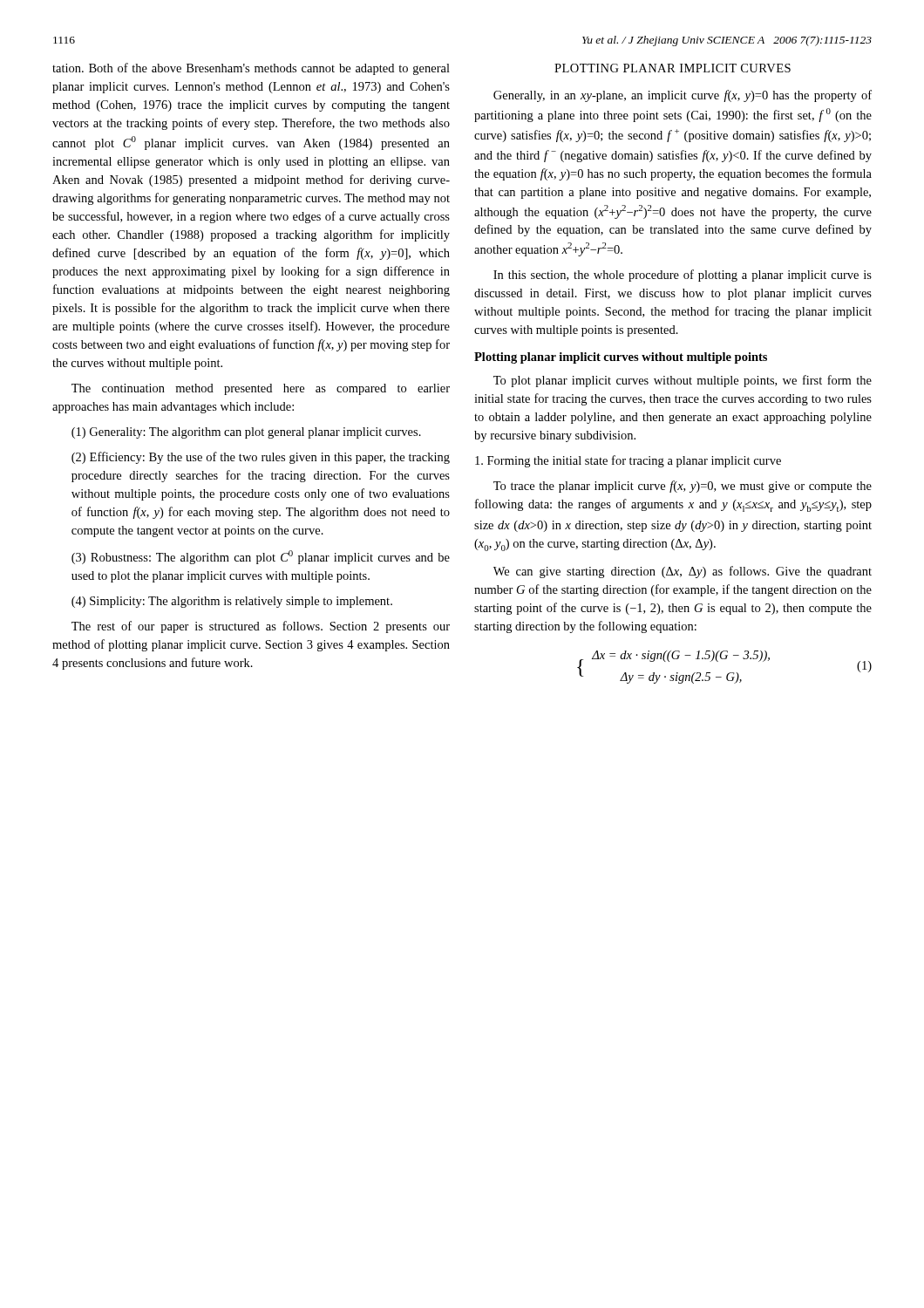Click the section header that begins "Plotting planar implicit curves"
Screen dimensions: 1308x924
pyautogui.click(x=673, y=357)
